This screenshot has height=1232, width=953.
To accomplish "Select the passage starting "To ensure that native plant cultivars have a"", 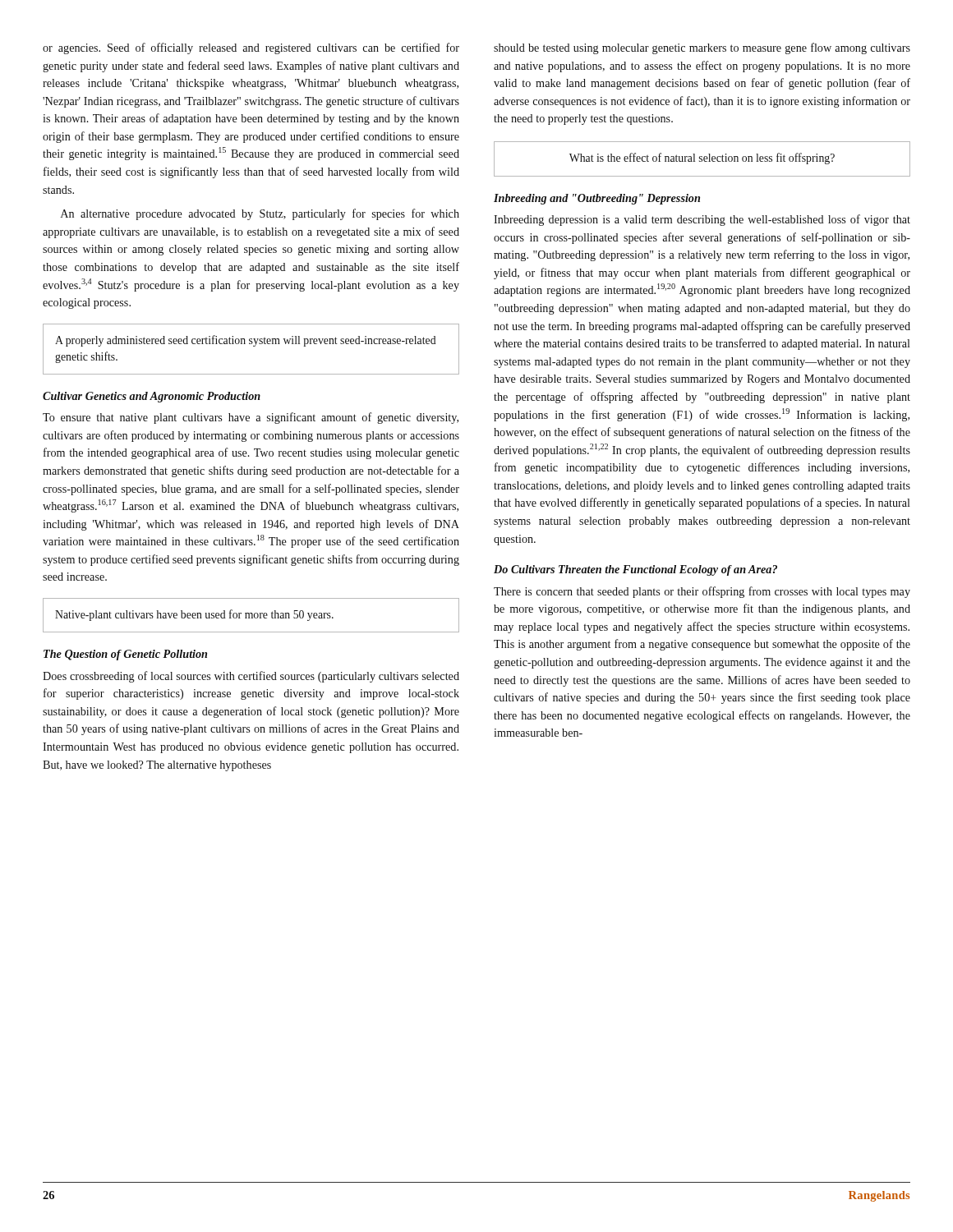I will 251,498.
